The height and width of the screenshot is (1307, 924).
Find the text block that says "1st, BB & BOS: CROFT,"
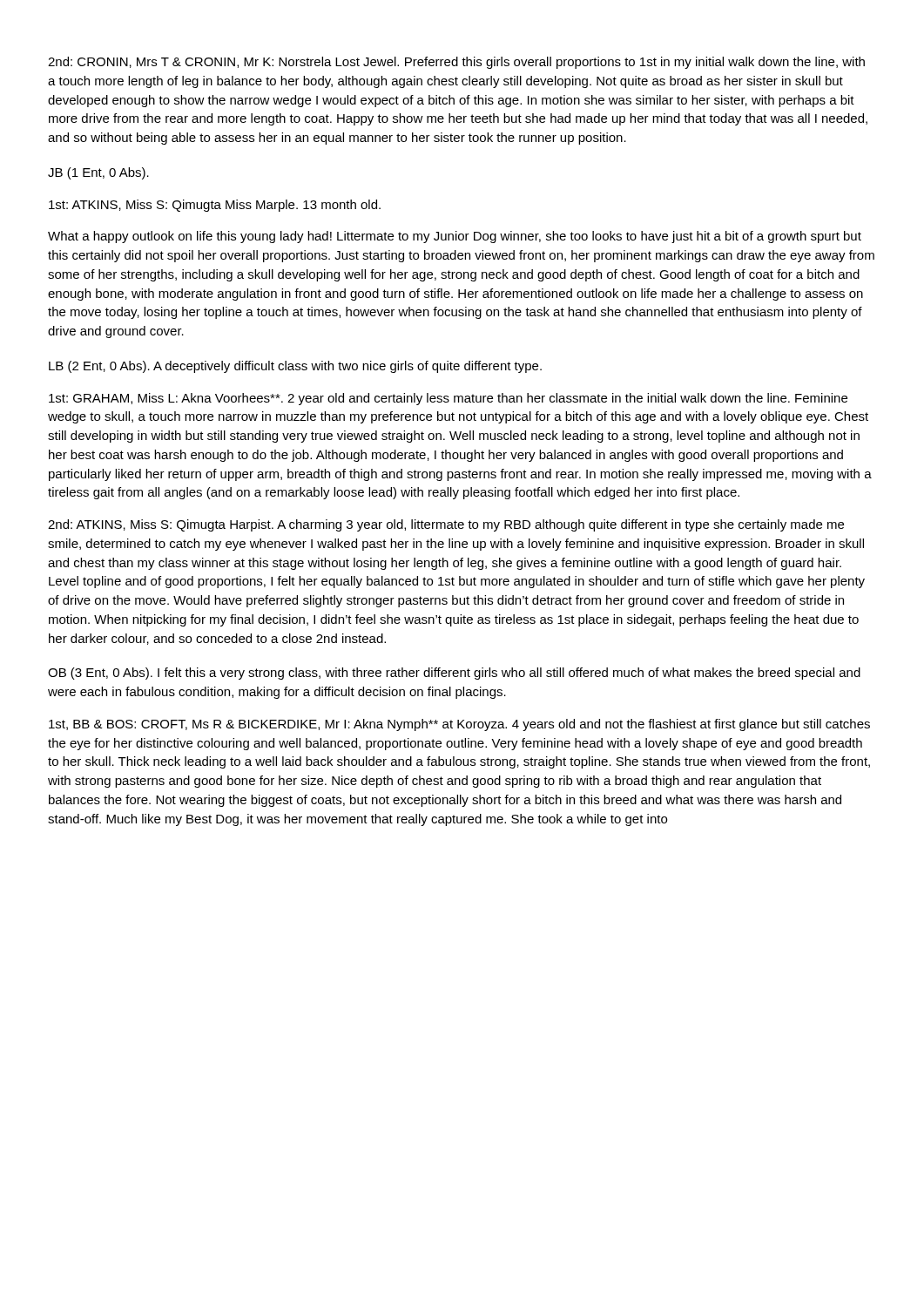pos(462,771)
